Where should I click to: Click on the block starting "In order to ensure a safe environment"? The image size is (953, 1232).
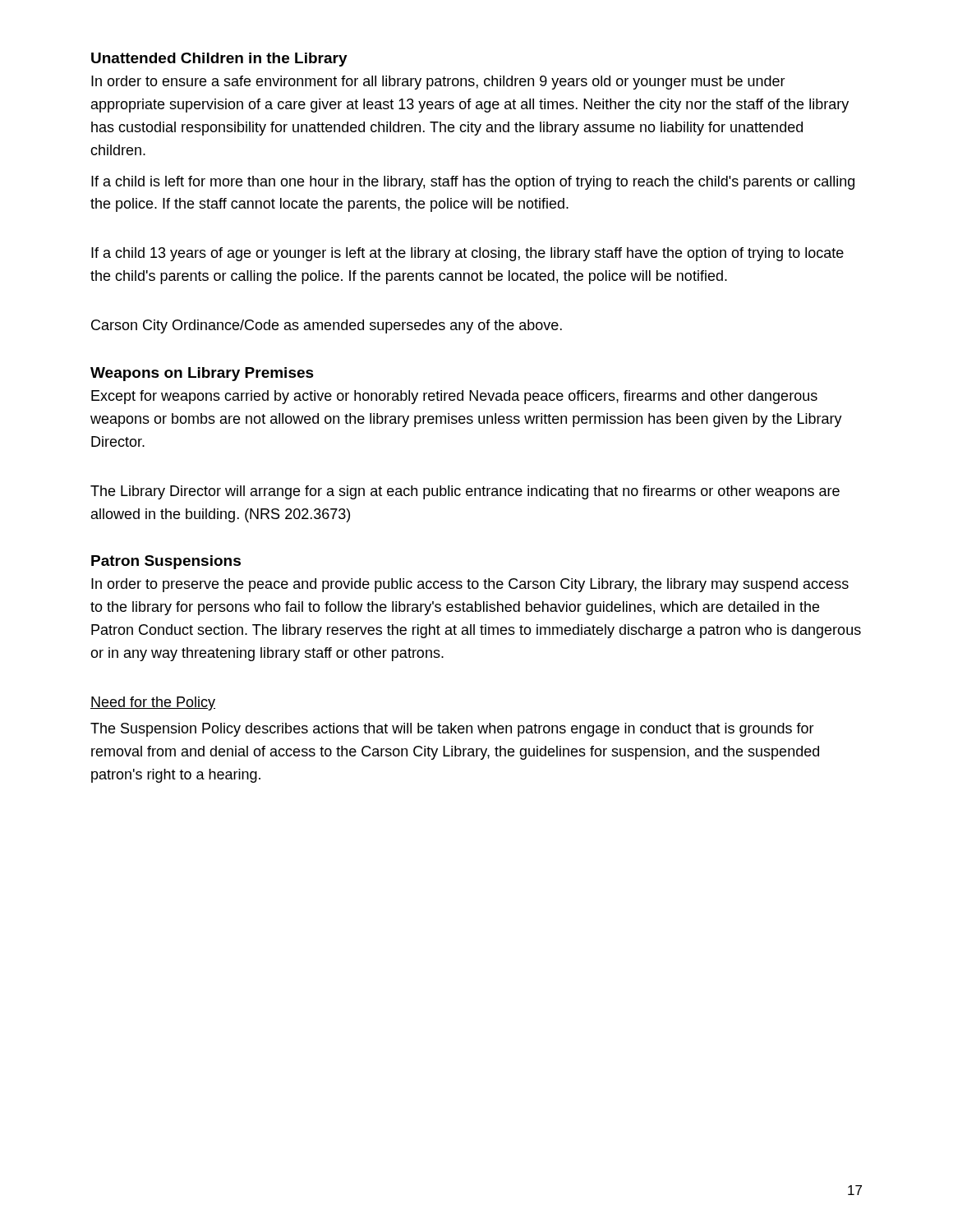(470, 116)
